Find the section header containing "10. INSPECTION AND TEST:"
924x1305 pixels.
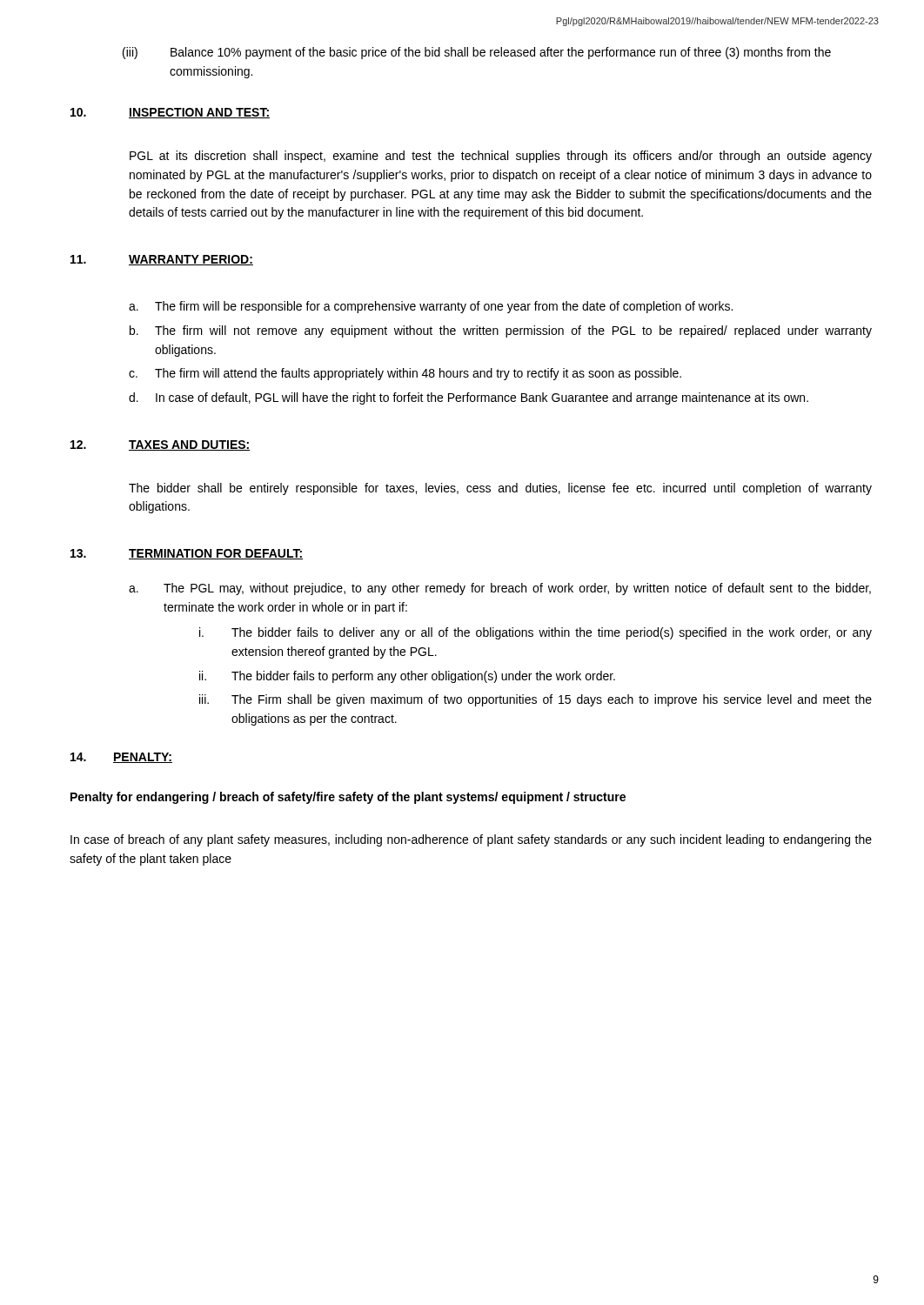pos(170,113)
